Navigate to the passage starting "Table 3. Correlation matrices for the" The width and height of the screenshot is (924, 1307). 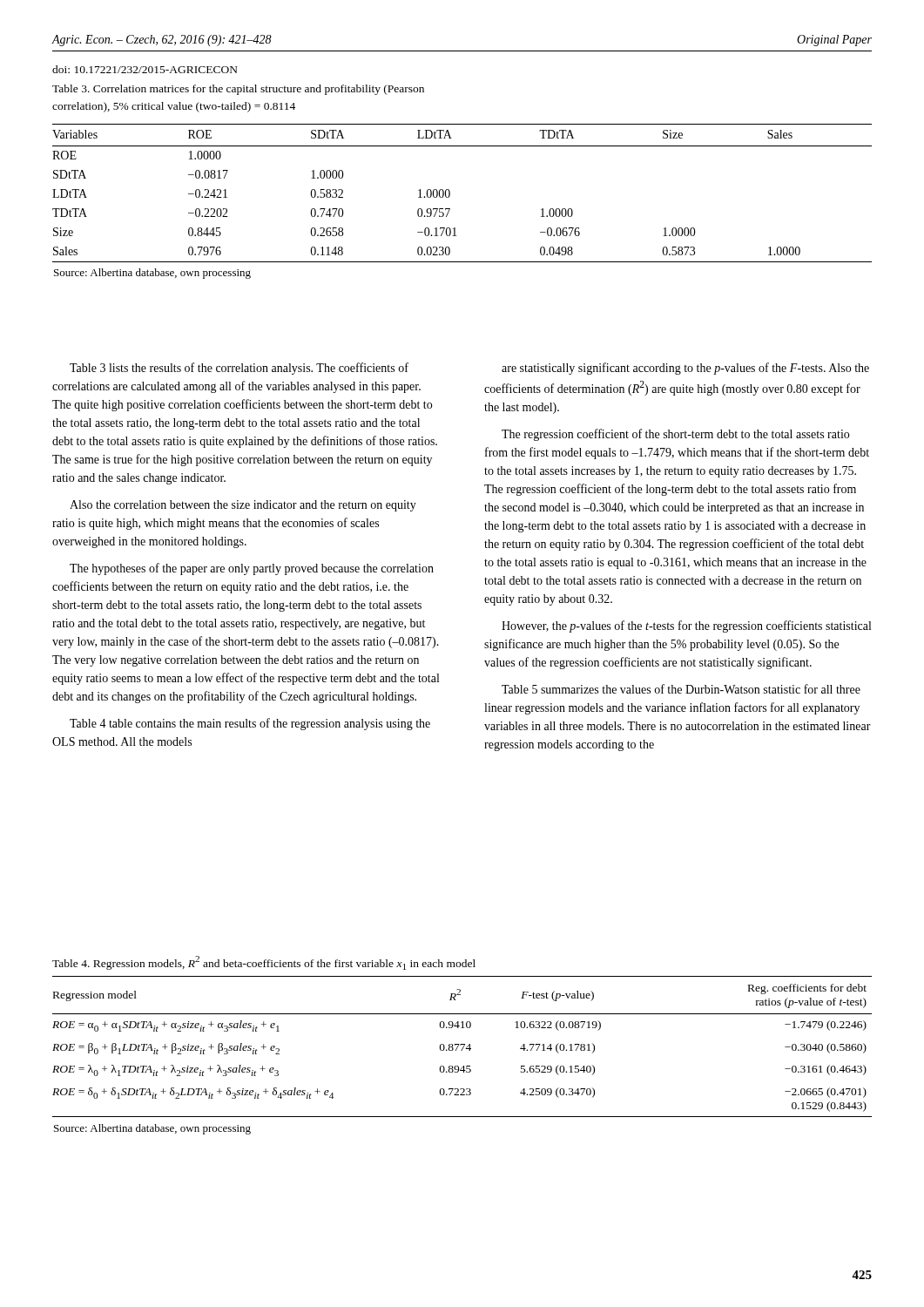(238, 97)
